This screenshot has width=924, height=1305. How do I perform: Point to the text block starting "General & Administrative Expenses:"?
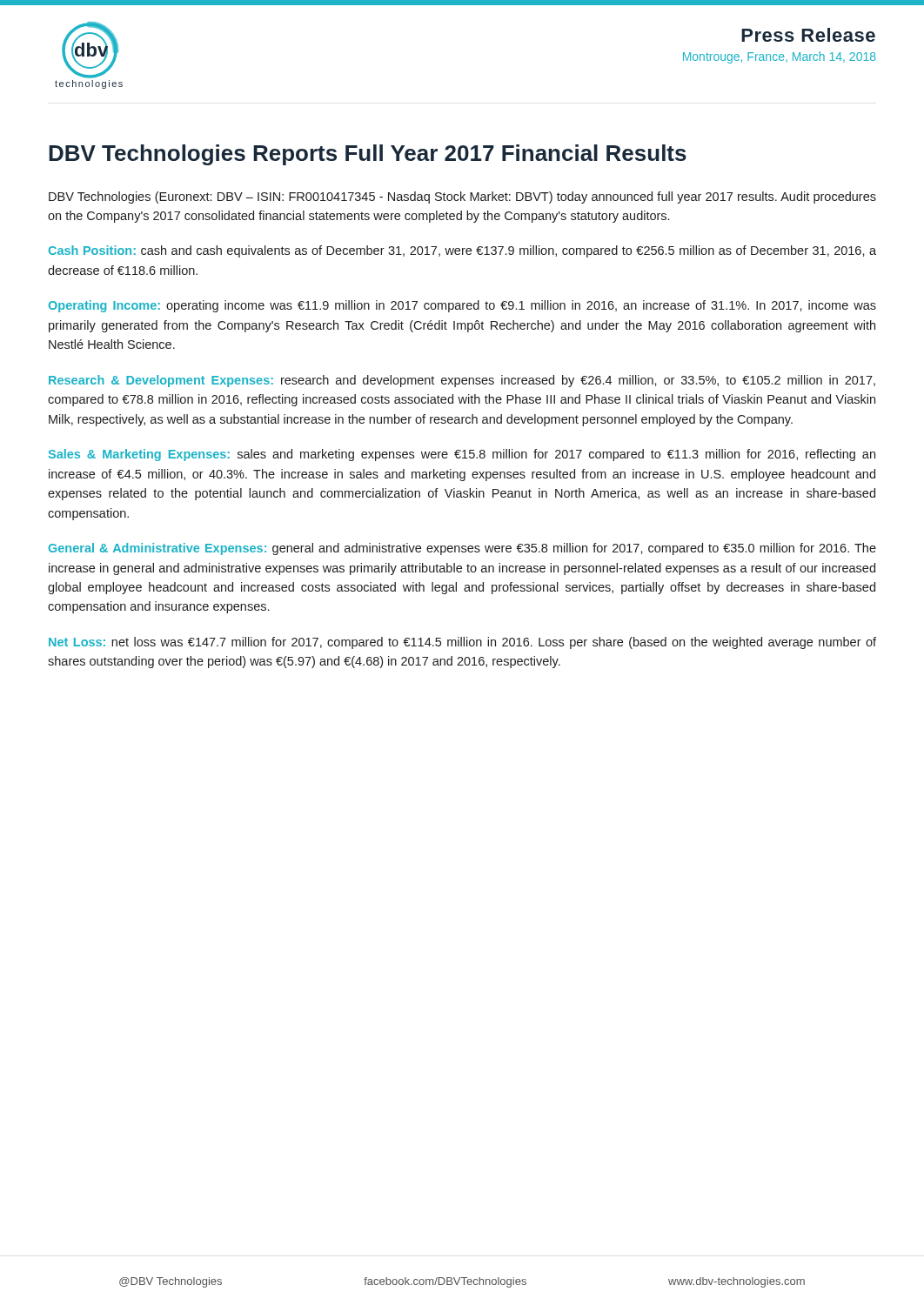click(x=462, y=577)
